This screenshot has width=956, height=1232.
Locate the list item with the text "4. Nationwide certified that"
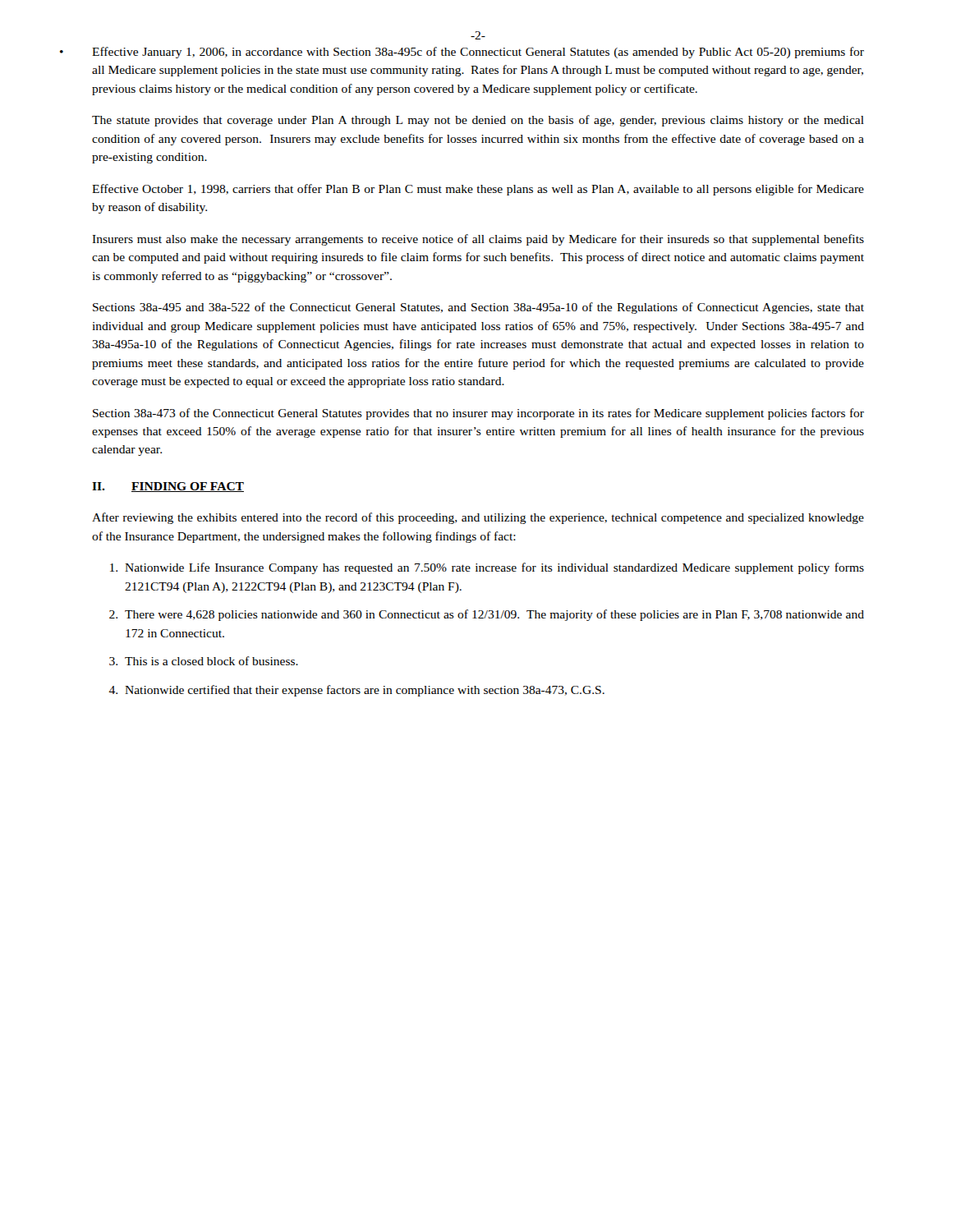(x=478, y=690)
